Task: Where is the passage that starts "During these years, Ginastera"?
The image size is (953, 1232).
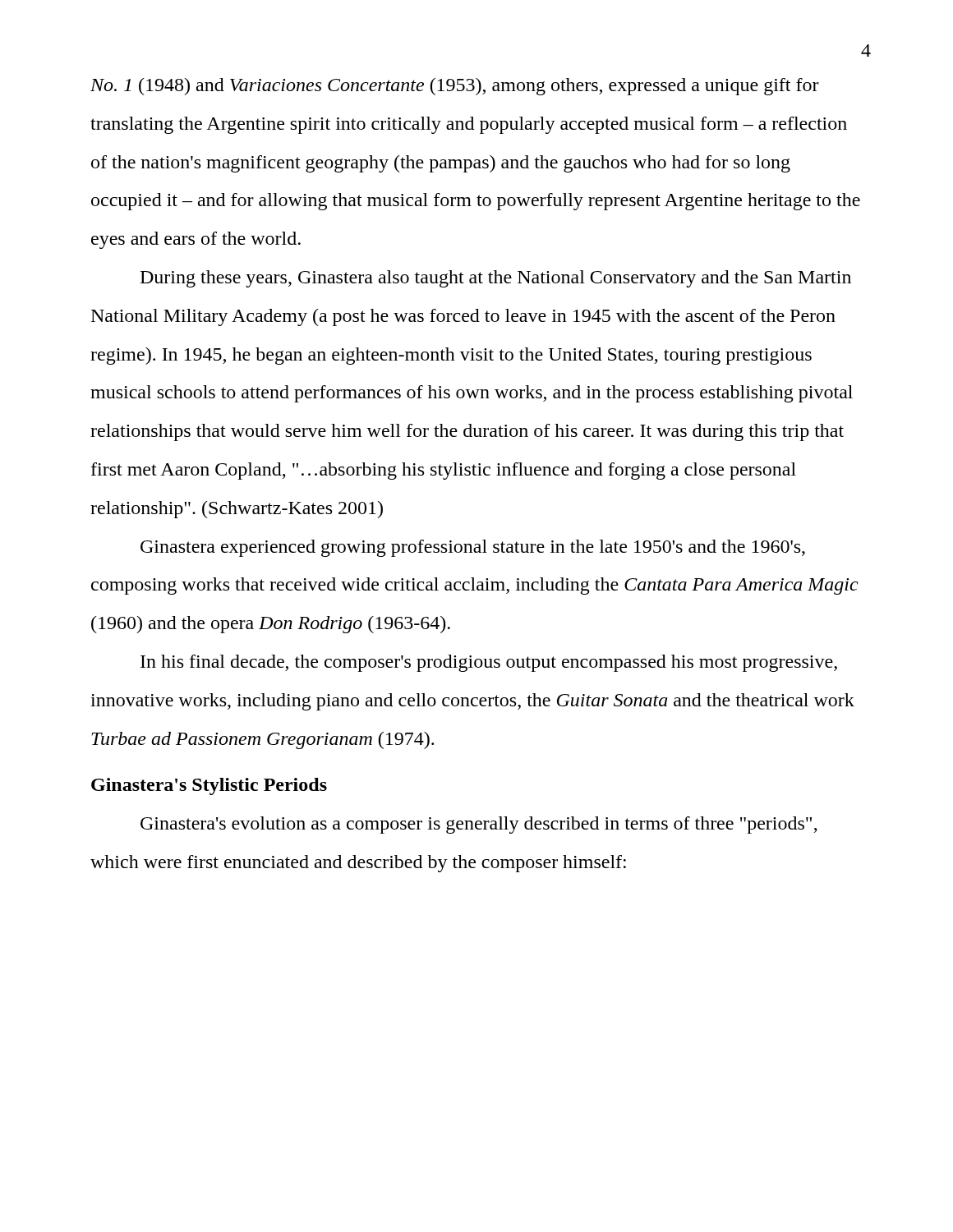Action: coord(472,392)
